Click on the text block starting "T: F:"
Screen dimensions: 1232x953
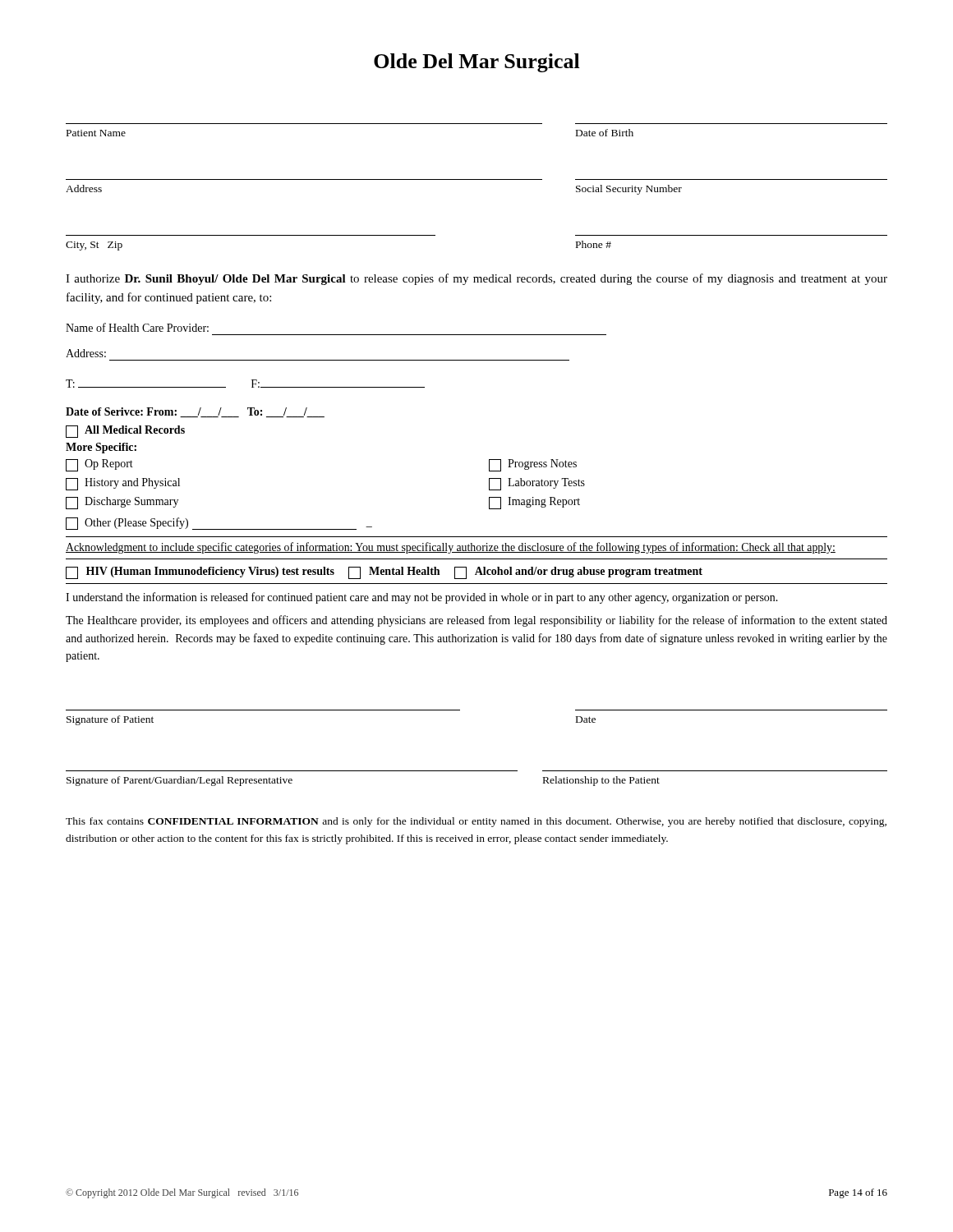[x=245, y=381]
